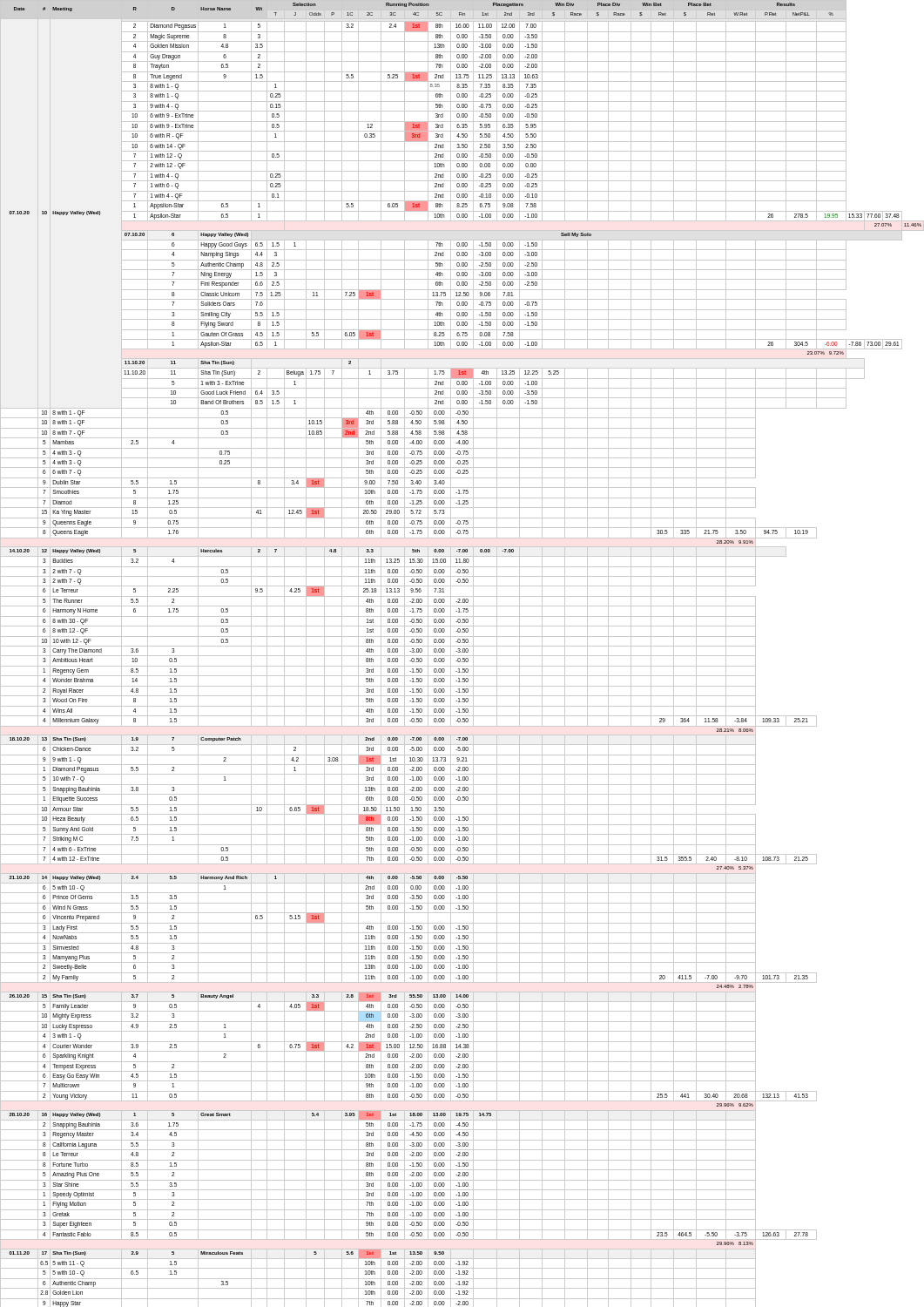Select a table
Image resolution: width=924 pixels, height=1307 pixels.
pos(462,654)
